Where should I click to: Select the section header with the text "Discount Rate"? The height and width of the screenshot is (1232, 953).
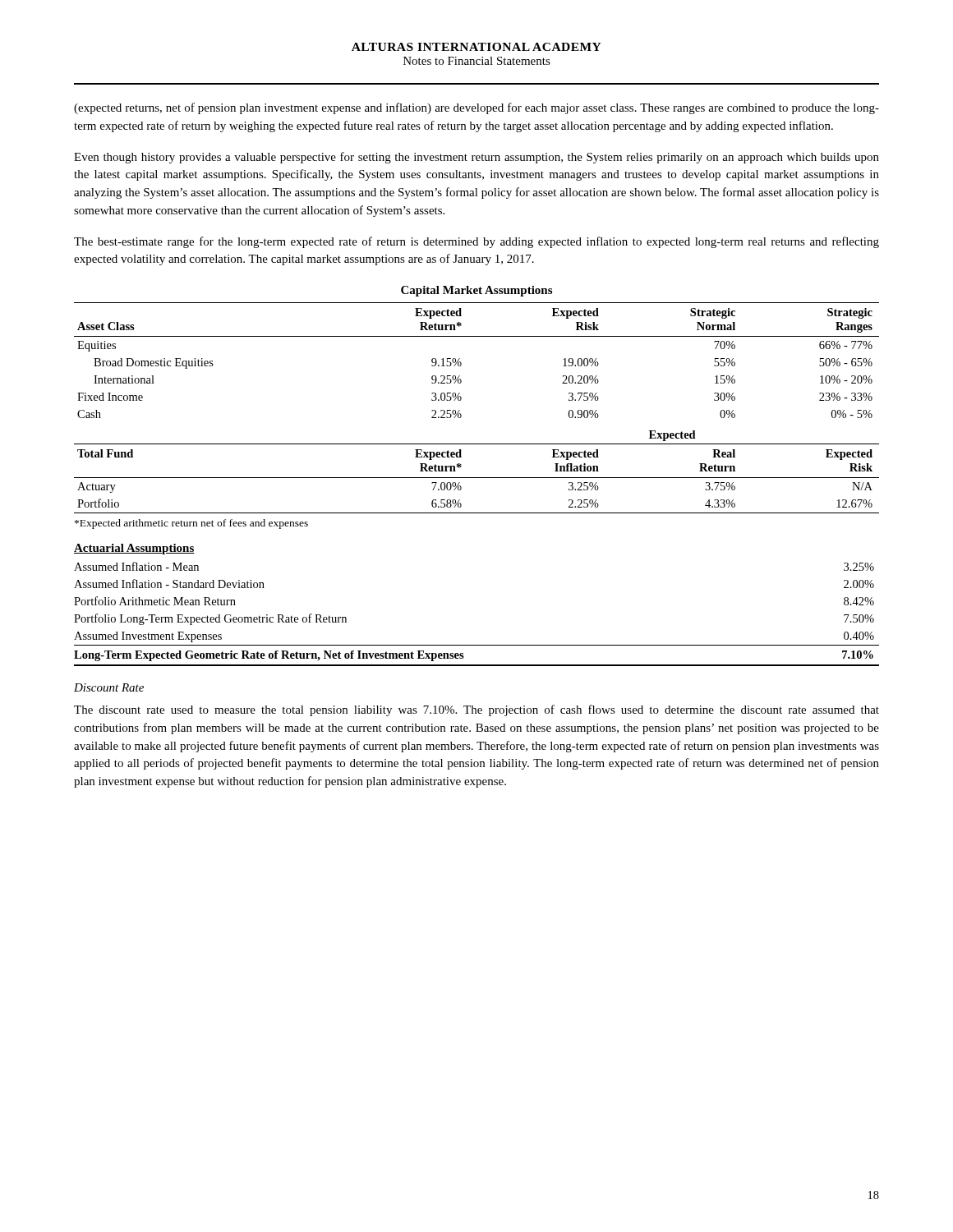(109, 687)
